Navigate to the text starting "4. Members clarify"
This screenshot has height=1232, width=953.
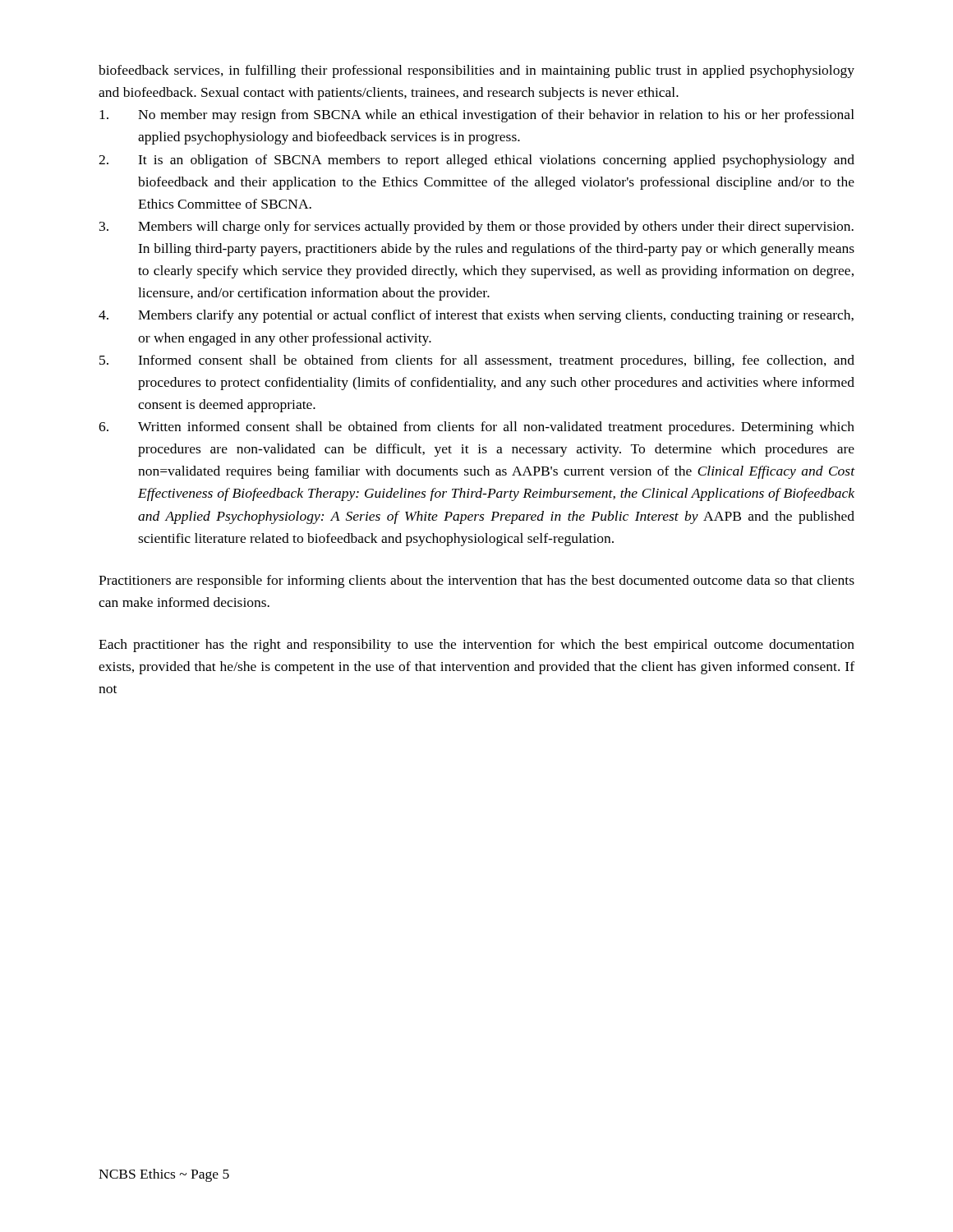476,326
